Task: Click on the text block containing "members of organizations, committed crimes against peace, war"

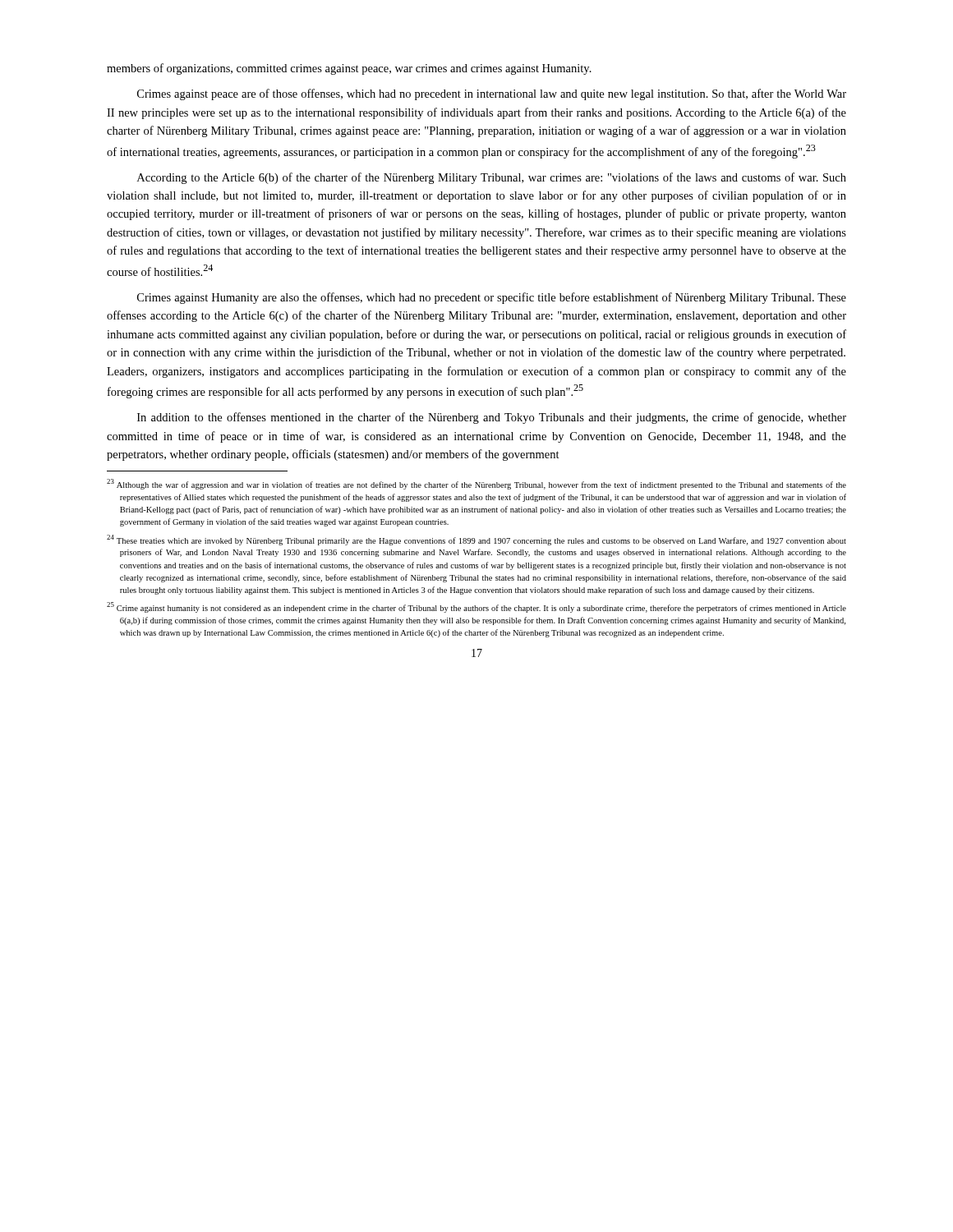Action: [x=476, y=261]
